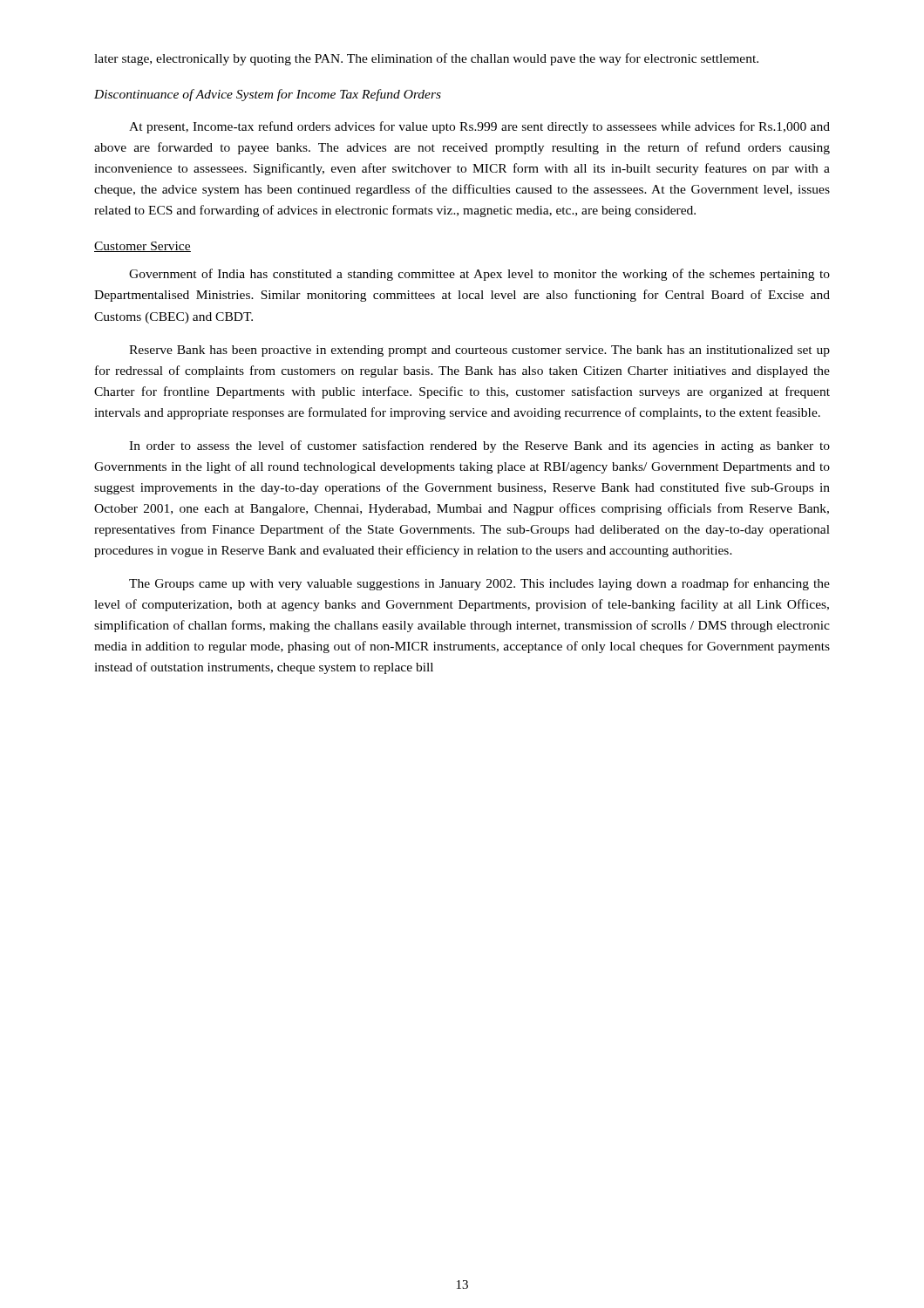Viewport: 924px width, 1308px height.
Task: Find the text block starting "later stage, electronically by quoting the"
Action: click(427, 58)
